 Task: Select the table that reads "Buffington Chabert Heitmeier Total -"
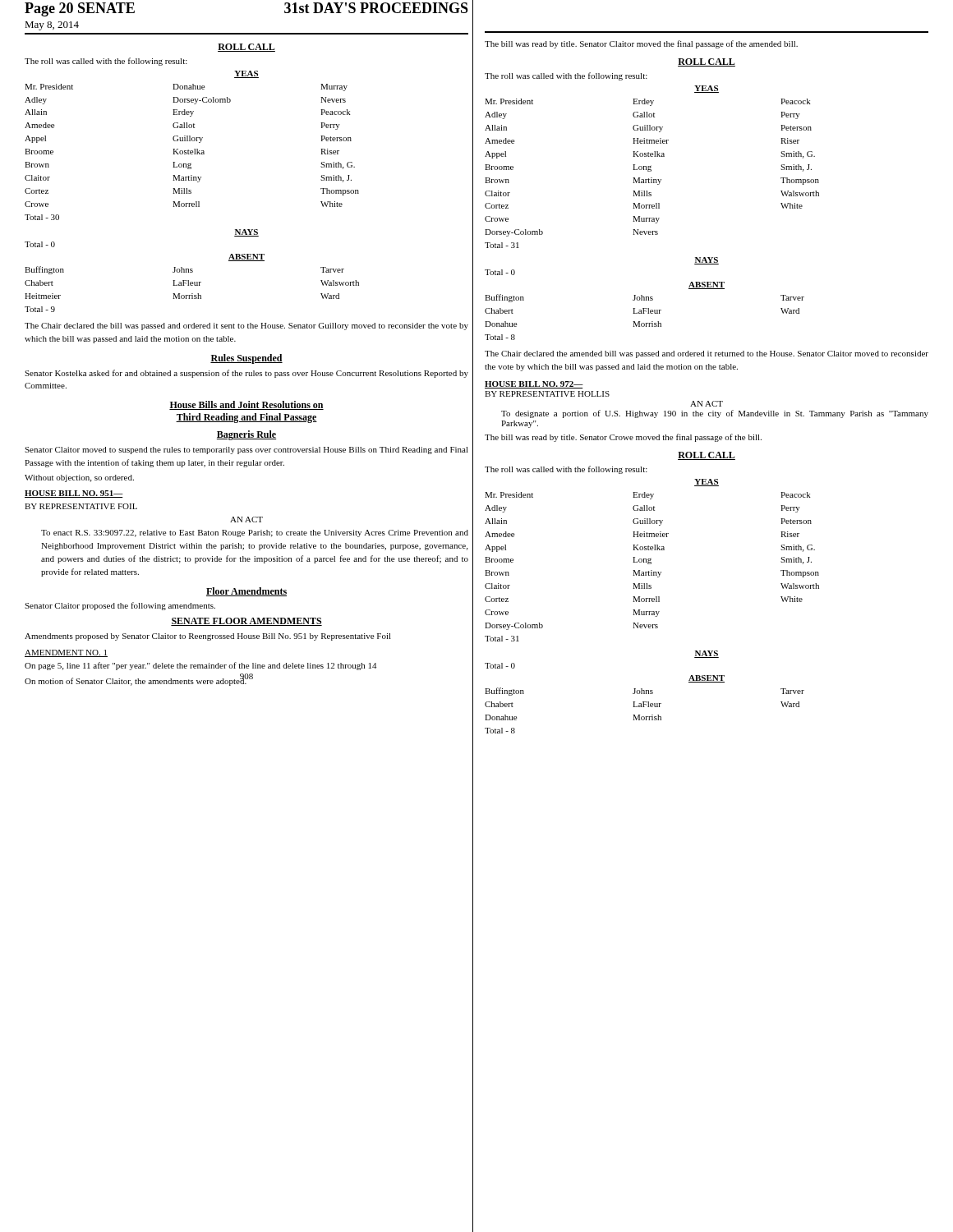pos(246,290)
